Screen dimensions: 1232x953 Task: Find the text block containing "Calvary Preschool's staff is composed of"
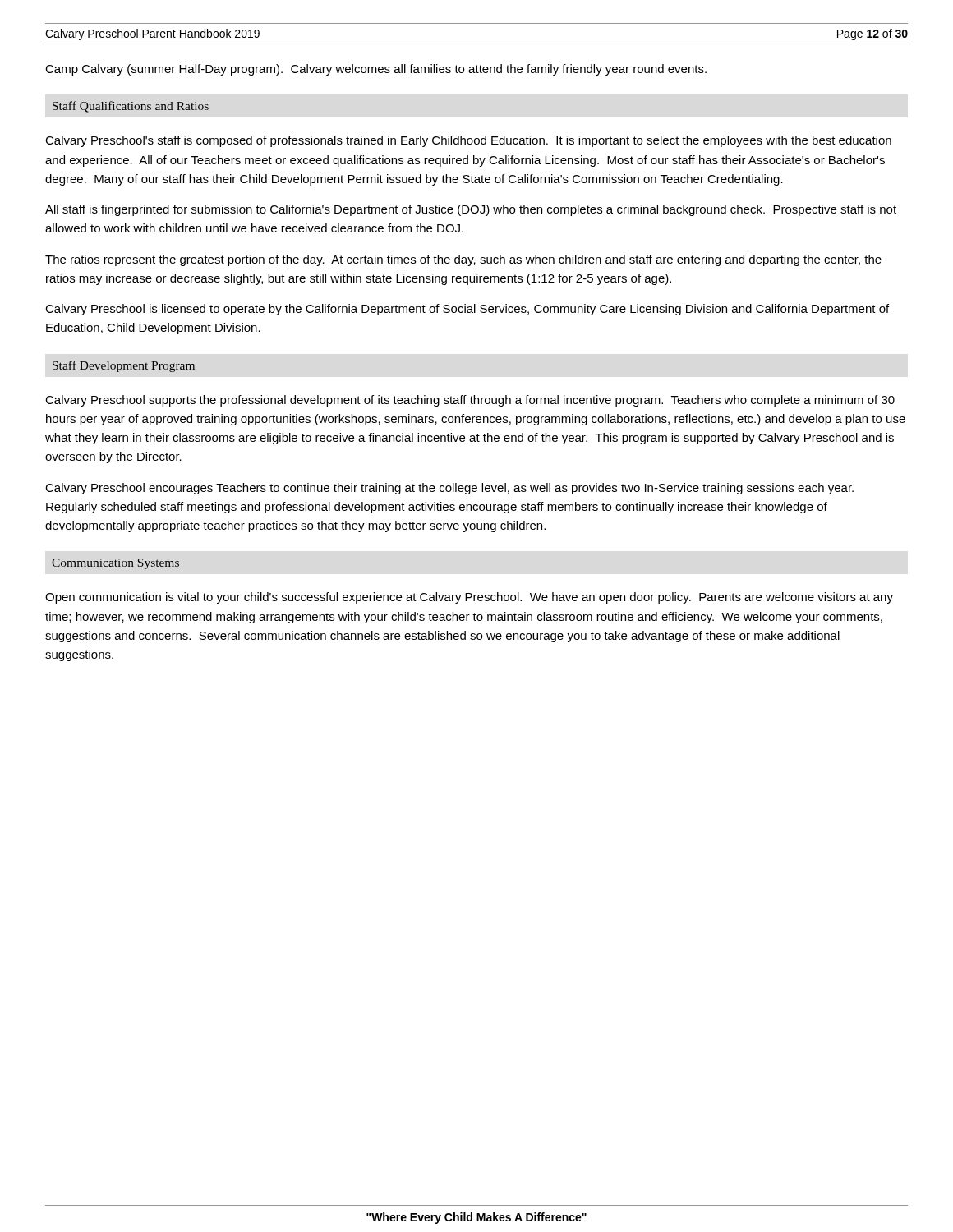click(469, 159)
